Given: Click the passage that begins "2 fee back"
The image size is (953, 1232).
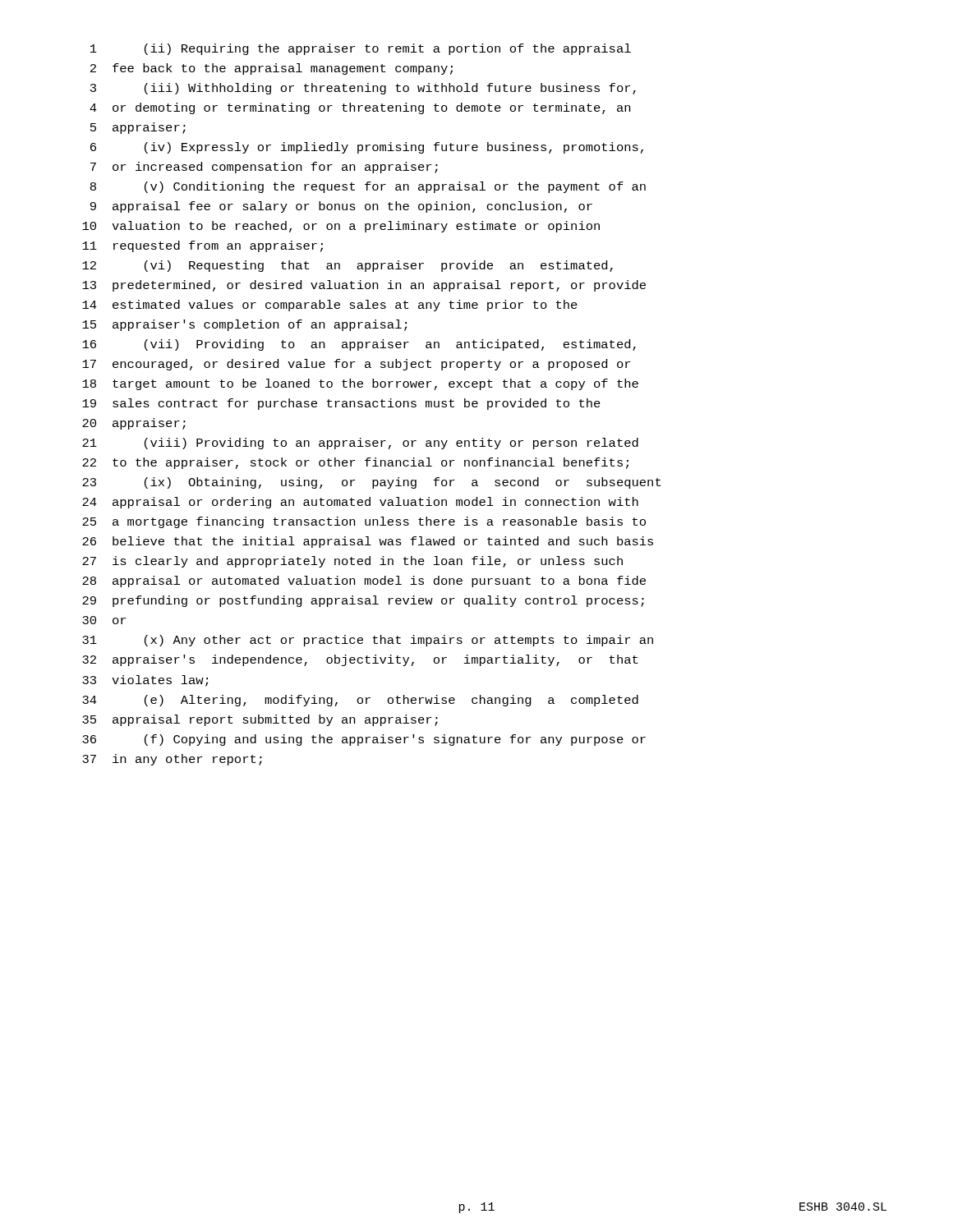Looking at the screenshot, I should tap(272, 69).
